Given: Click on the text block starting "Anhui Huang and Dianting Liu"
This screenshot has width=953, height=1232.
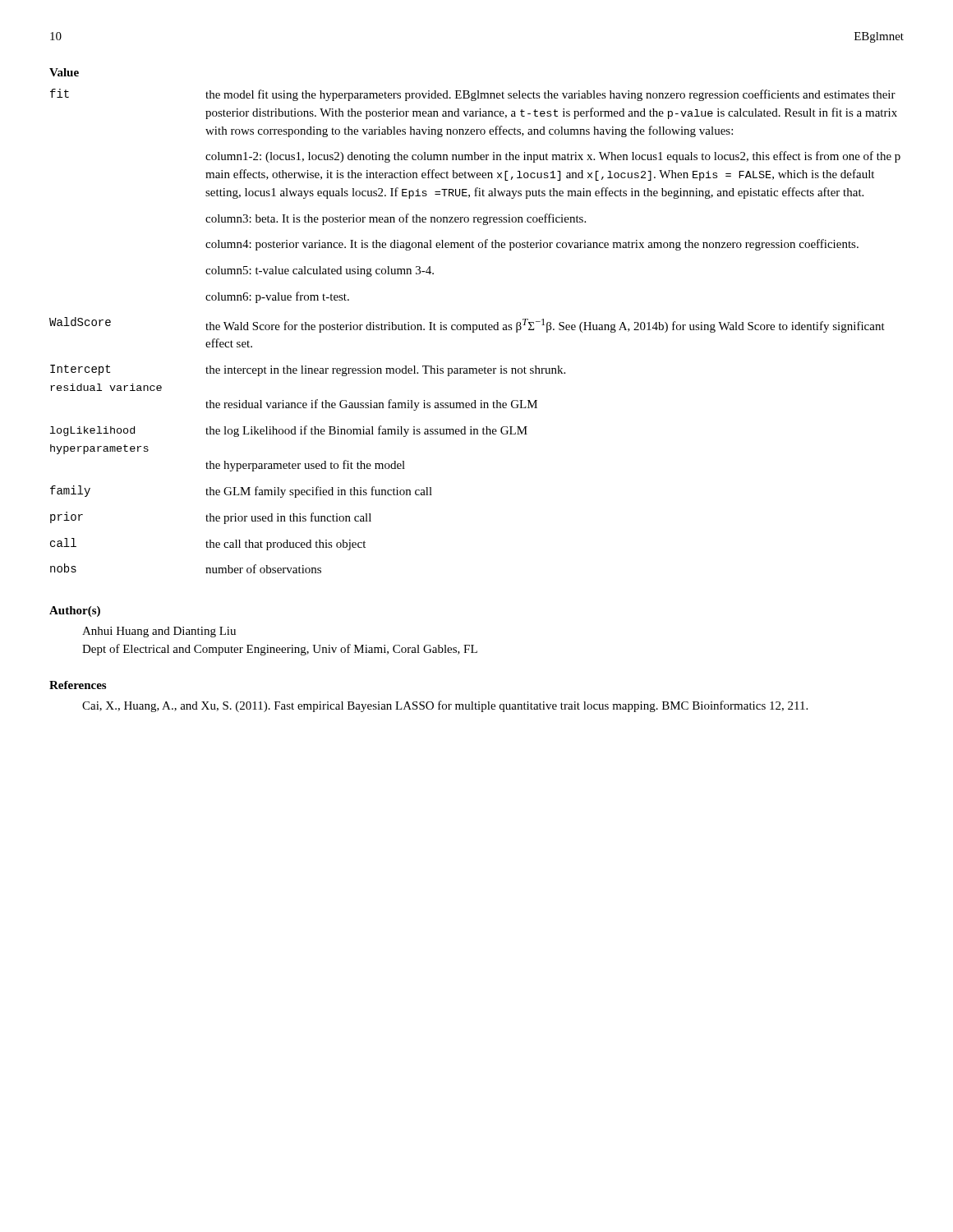Looking at the screenshot, I should (x=280, y=640).
